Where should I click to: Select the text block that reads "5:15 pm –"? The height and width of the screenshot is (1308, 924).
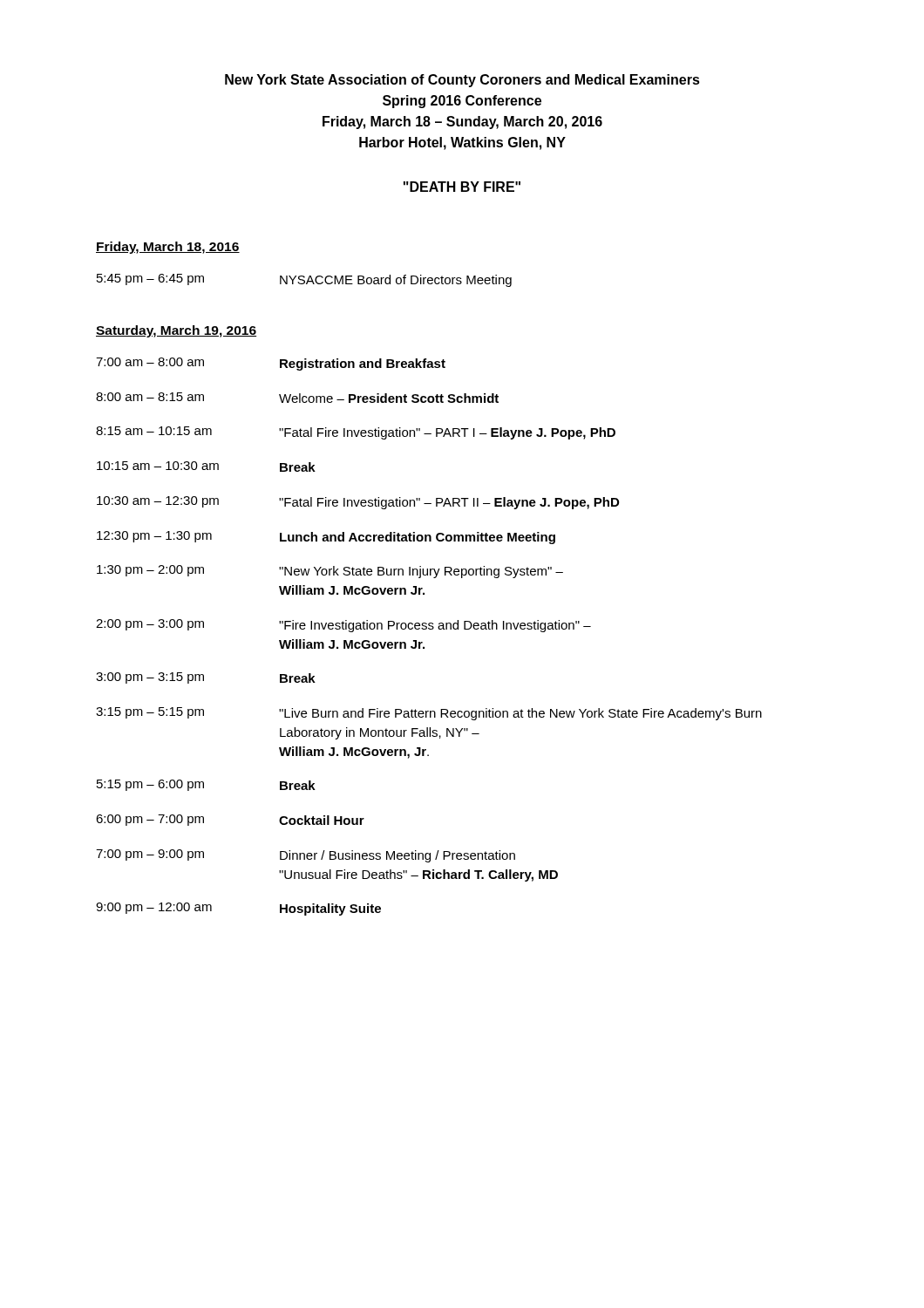206,785
